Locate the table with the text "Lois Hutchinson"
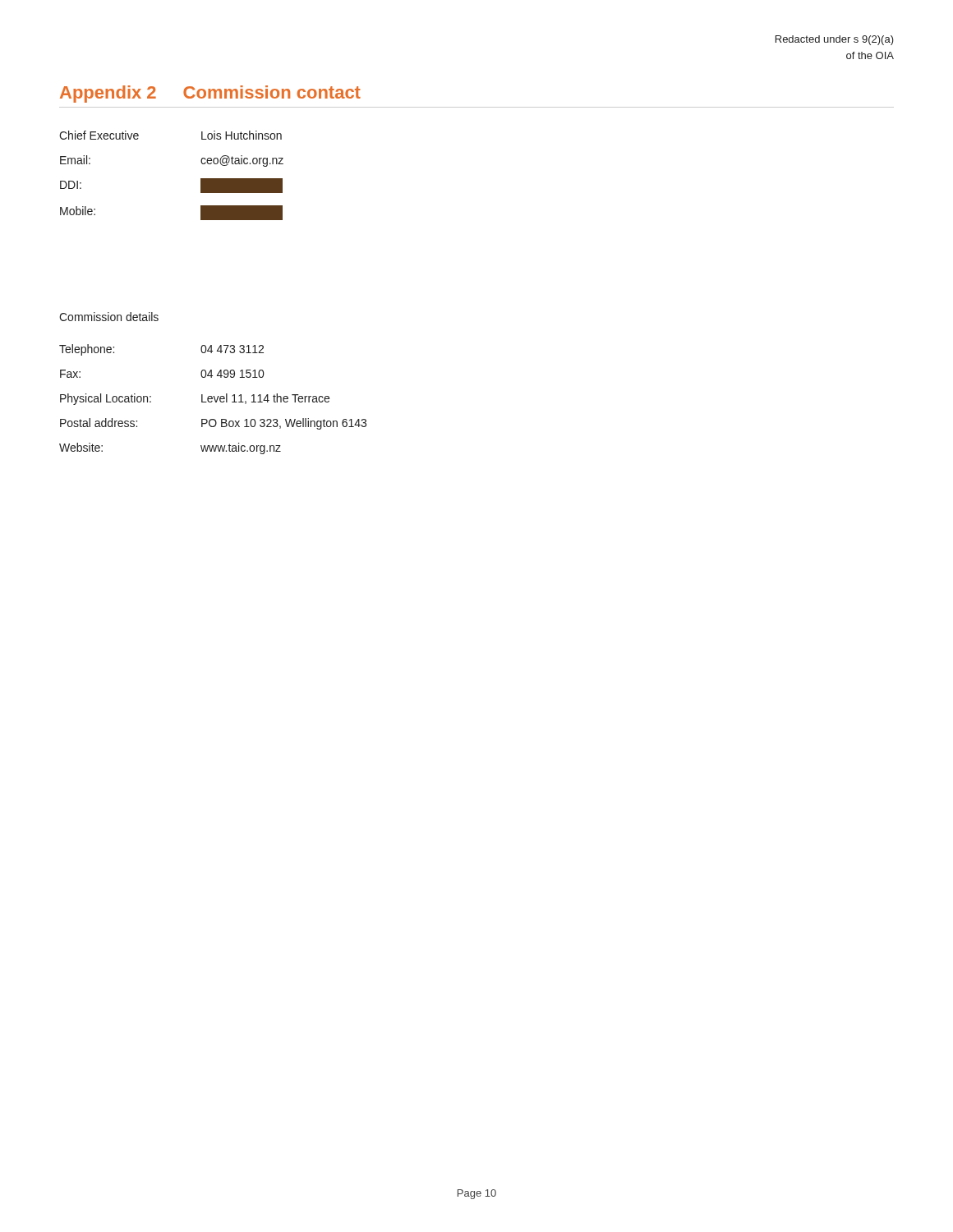 tap(265, 174)
